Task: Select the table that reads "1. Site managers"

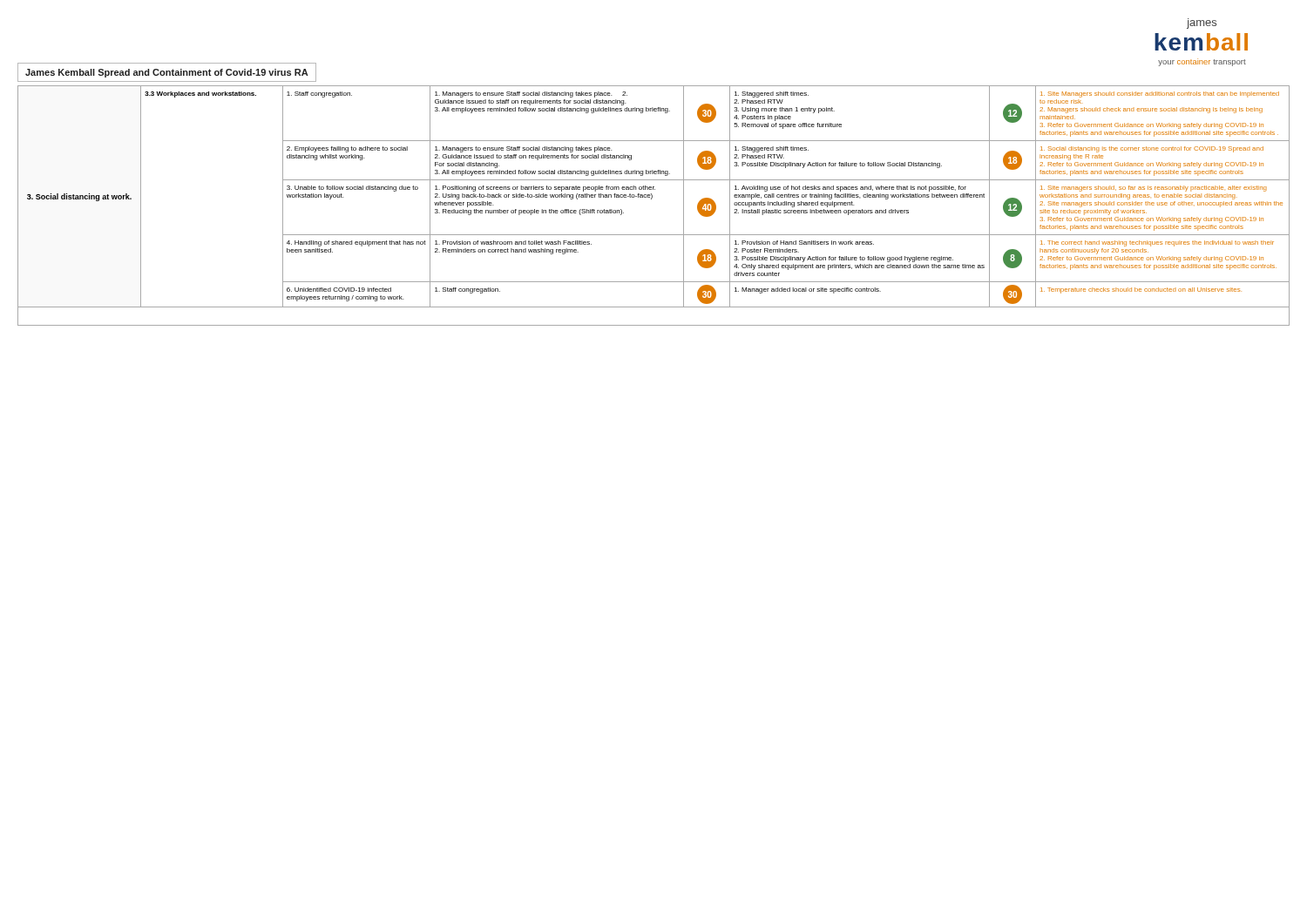Action: 654,500
